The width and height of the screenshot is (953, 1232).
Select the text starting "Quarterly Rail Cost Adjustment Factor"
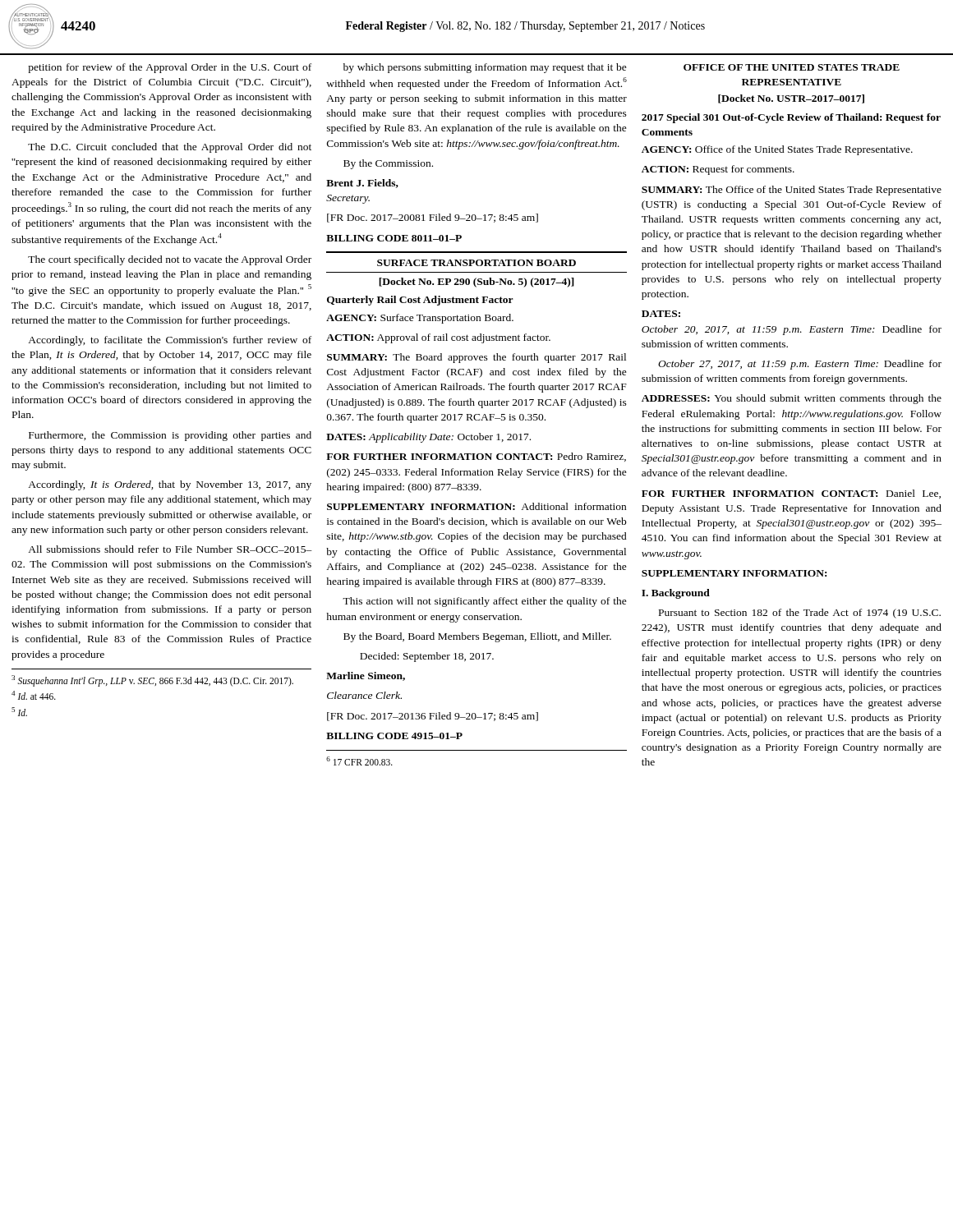tap(420, 300)
